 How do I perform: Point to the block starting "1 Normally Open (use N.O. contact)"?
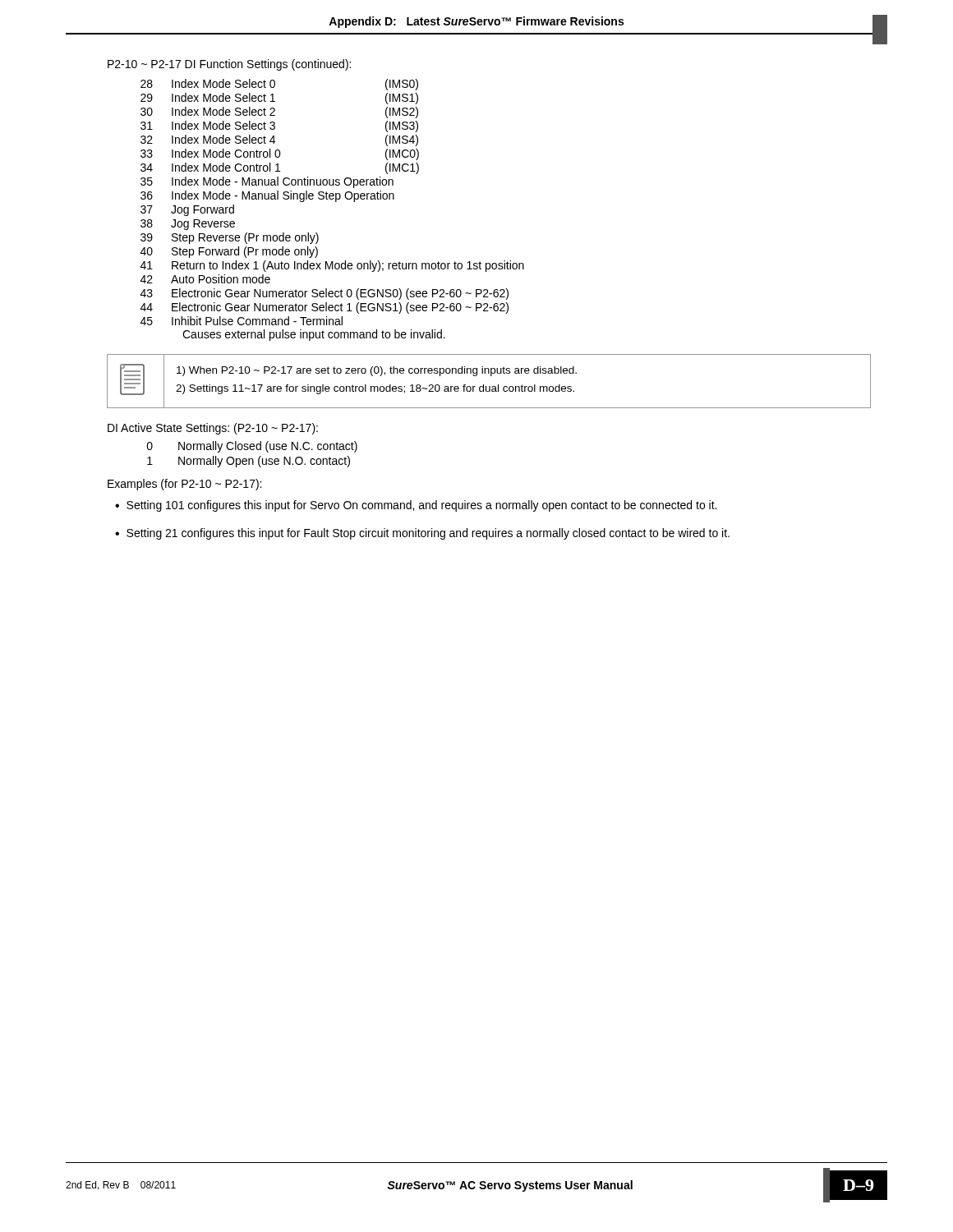[x=237, y=461]
